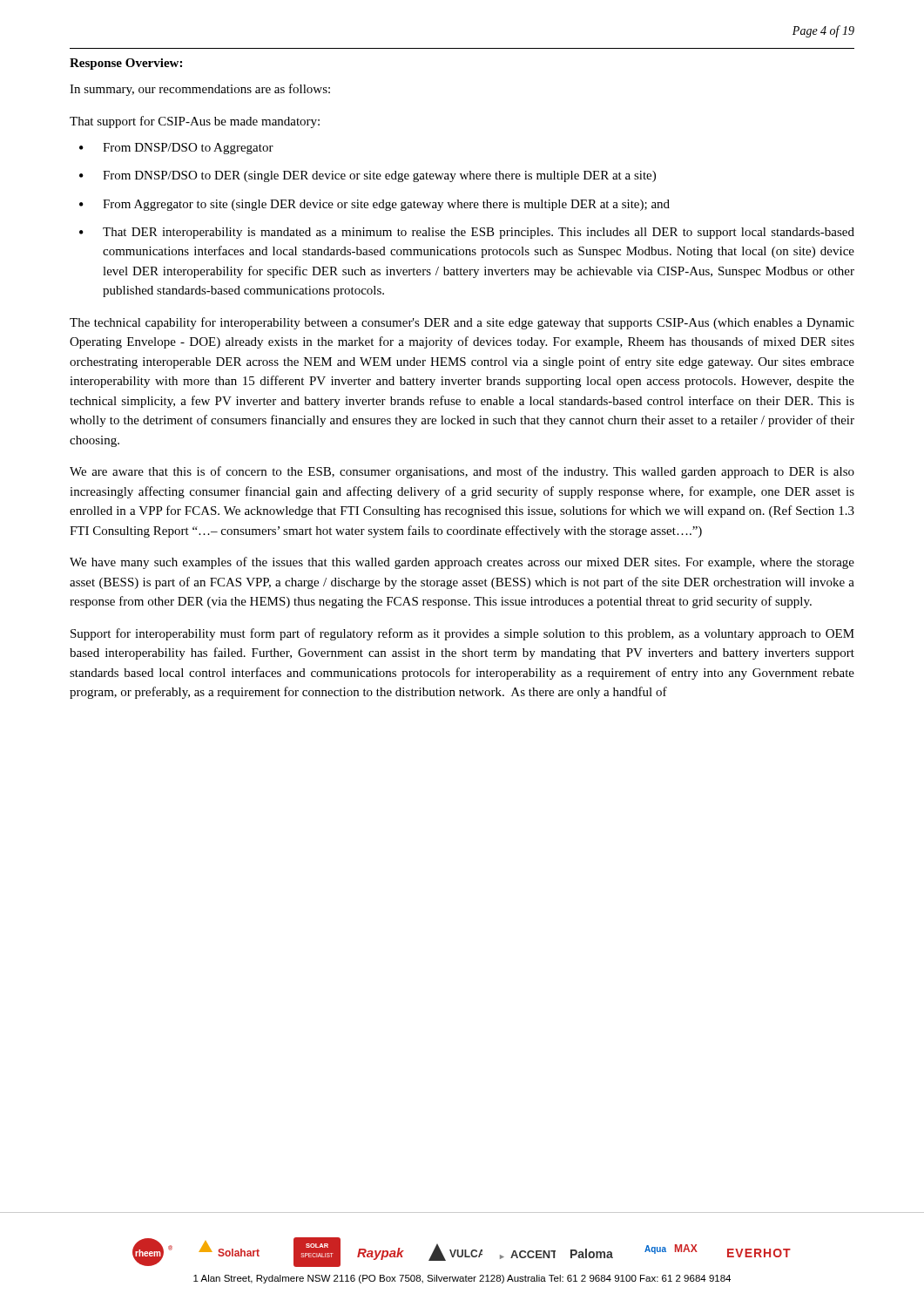The height and width of the screenshot is (1307, 924).
Task: Where does it say "In summary, our recommendations are as follows:"?
Action: (x=200, y=89)
